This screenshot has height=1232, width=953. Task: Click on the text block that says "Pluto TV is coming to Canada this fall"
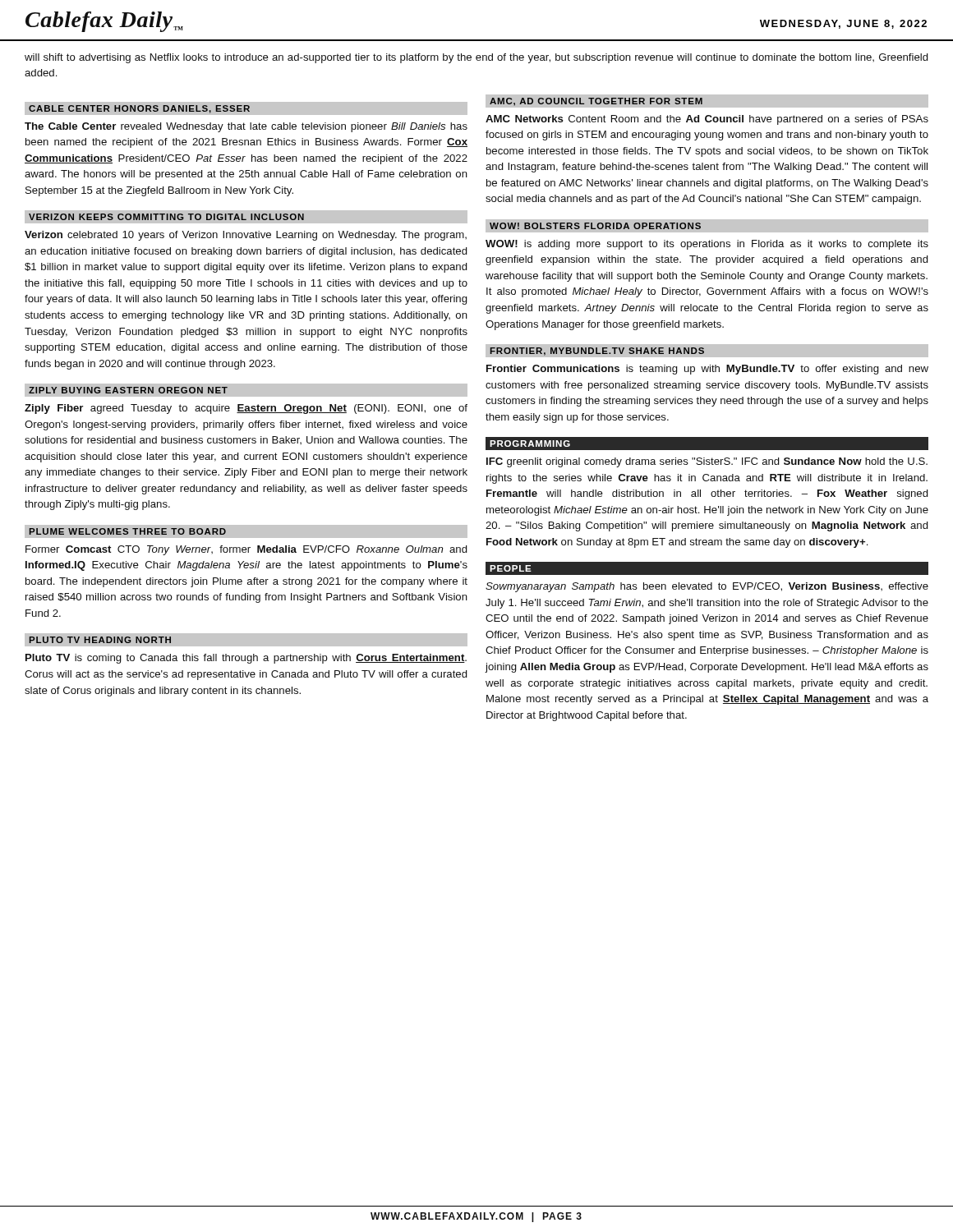(246, 674)
